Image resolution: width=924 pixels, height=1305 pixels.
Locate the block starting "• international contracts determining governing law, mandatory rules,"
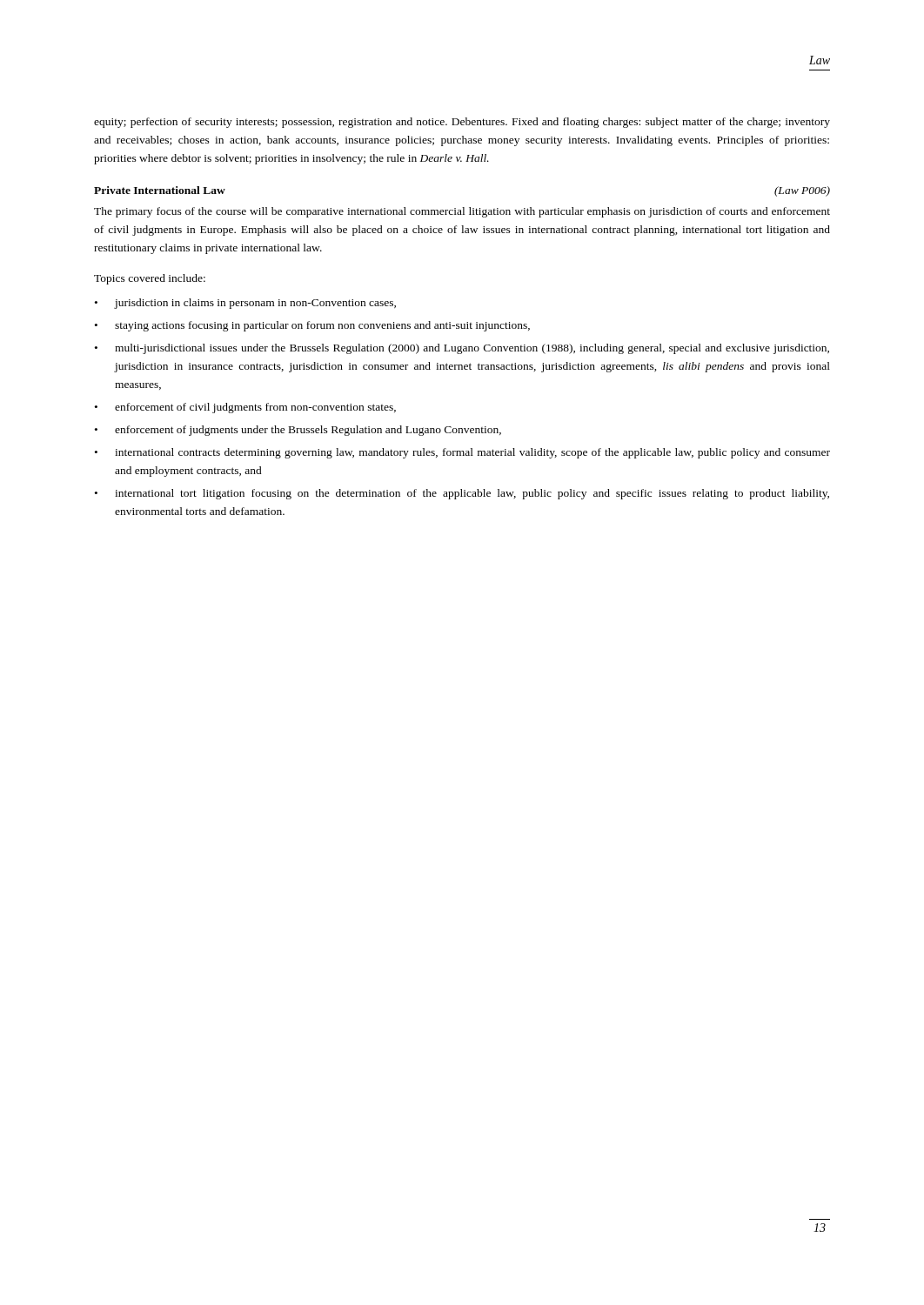462,462
